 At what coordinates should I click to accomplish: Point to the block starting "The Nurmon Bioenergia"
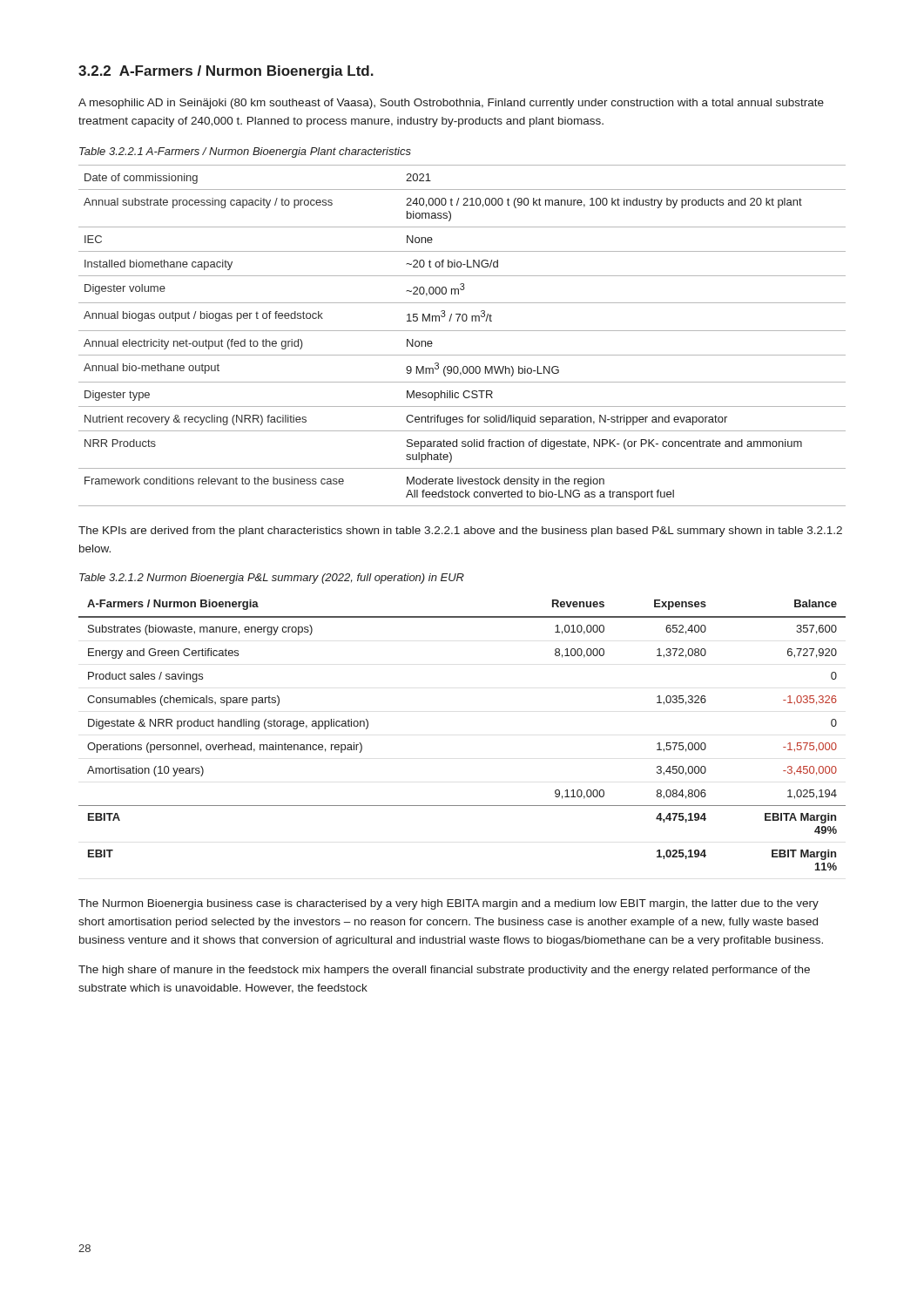(451, 921)
